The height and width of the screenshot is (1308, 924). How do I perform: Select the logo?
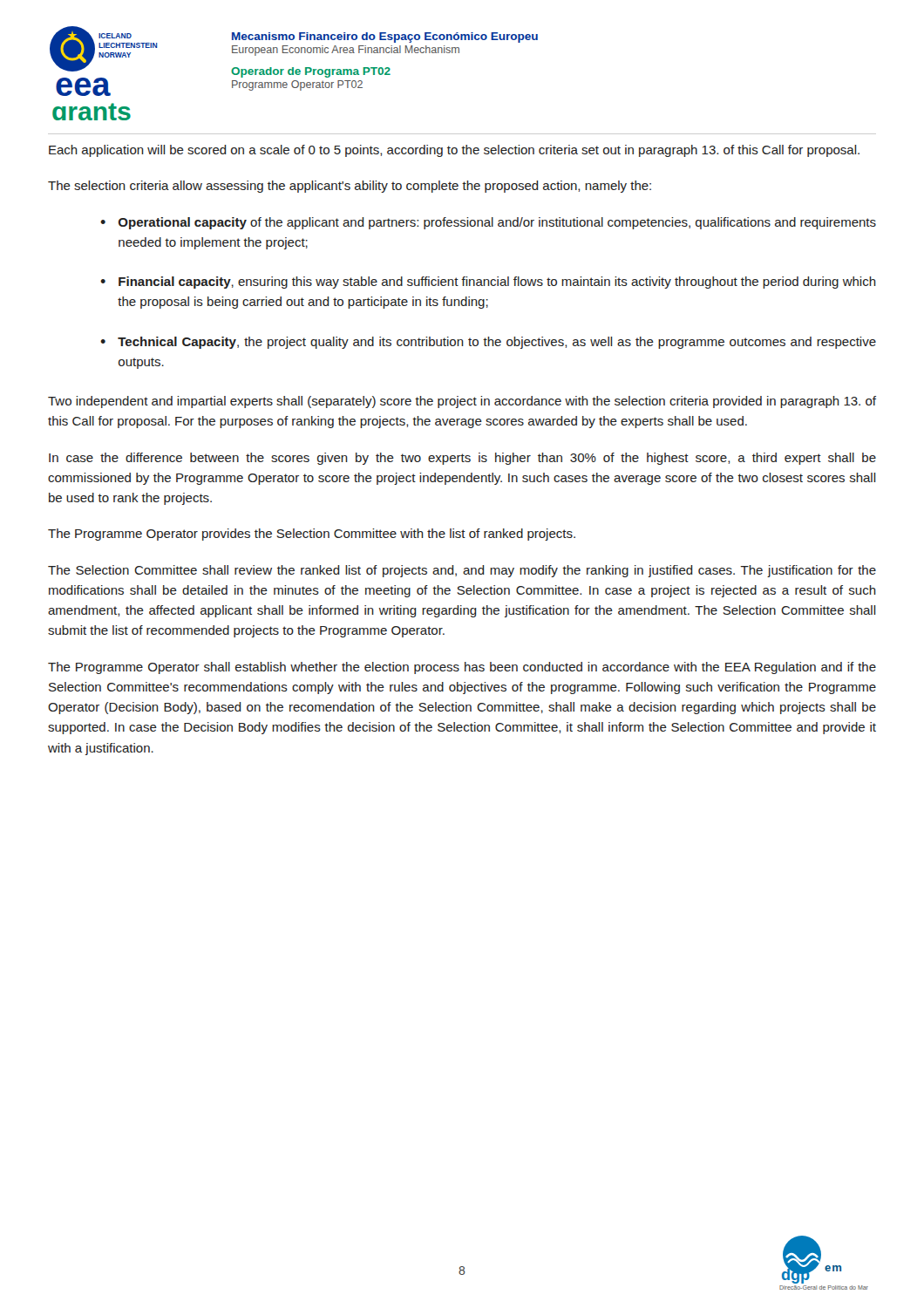pos(826,1263)
